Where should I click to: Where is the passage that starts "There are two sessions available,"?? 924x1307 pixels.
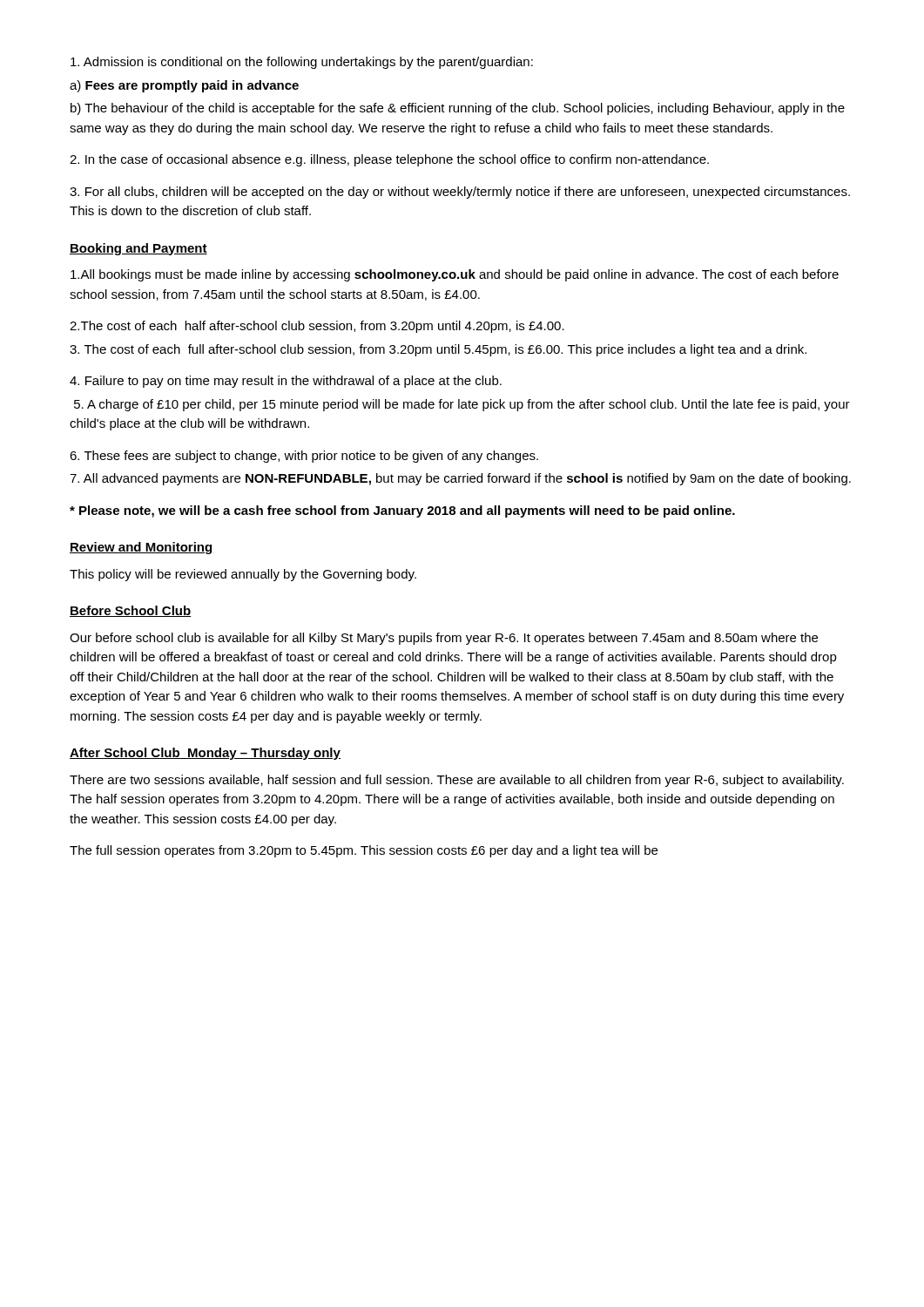(459, 799)
